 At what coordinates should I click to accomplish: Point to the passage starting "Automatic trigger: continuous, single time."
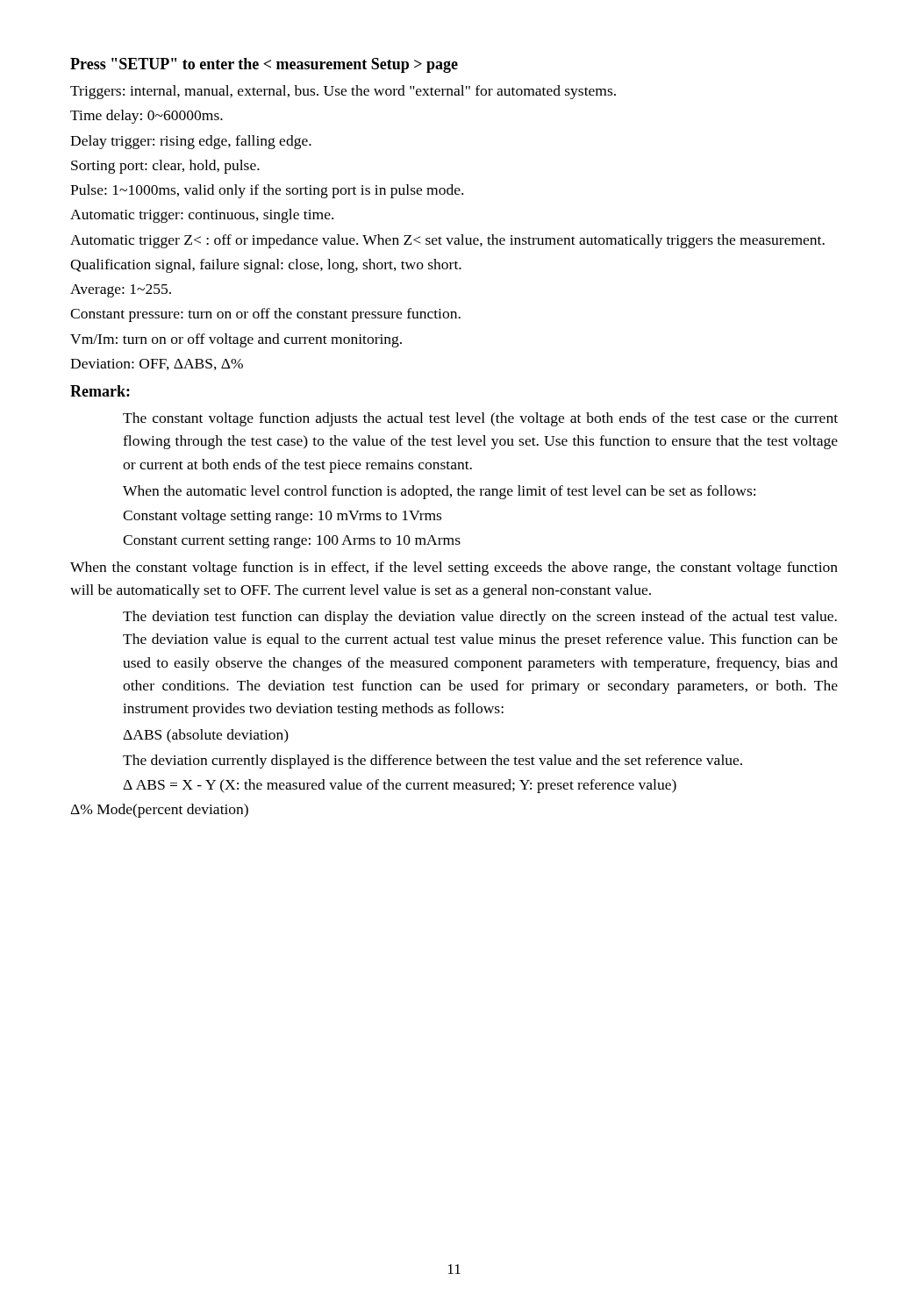[x=202, y=214]
